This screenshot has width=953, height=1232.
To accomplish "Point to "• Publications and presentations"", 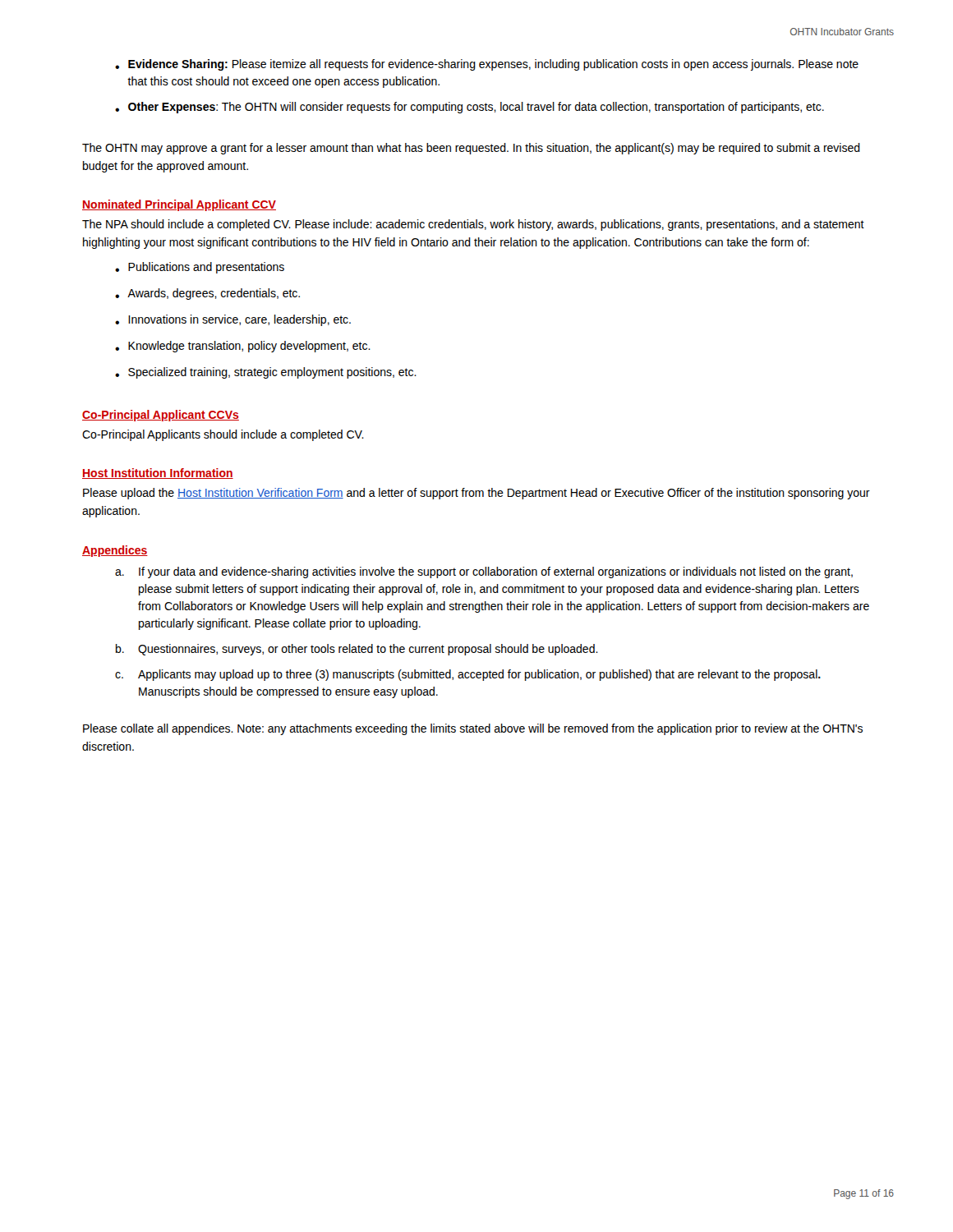I will point(200,268).
